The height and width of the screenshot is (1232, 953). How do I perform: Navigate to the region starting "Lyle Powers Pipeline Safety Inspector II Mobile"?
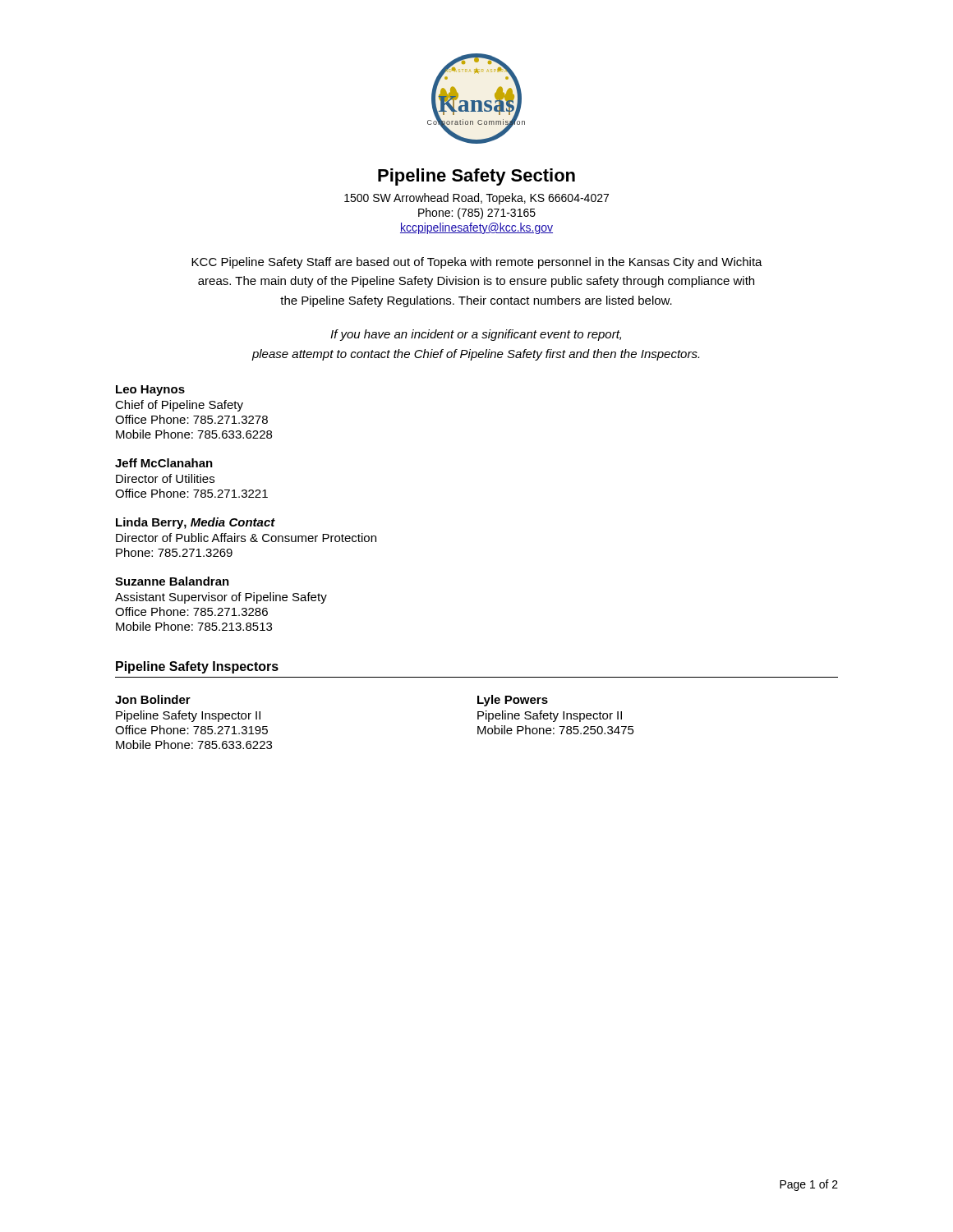click(513, 701)
